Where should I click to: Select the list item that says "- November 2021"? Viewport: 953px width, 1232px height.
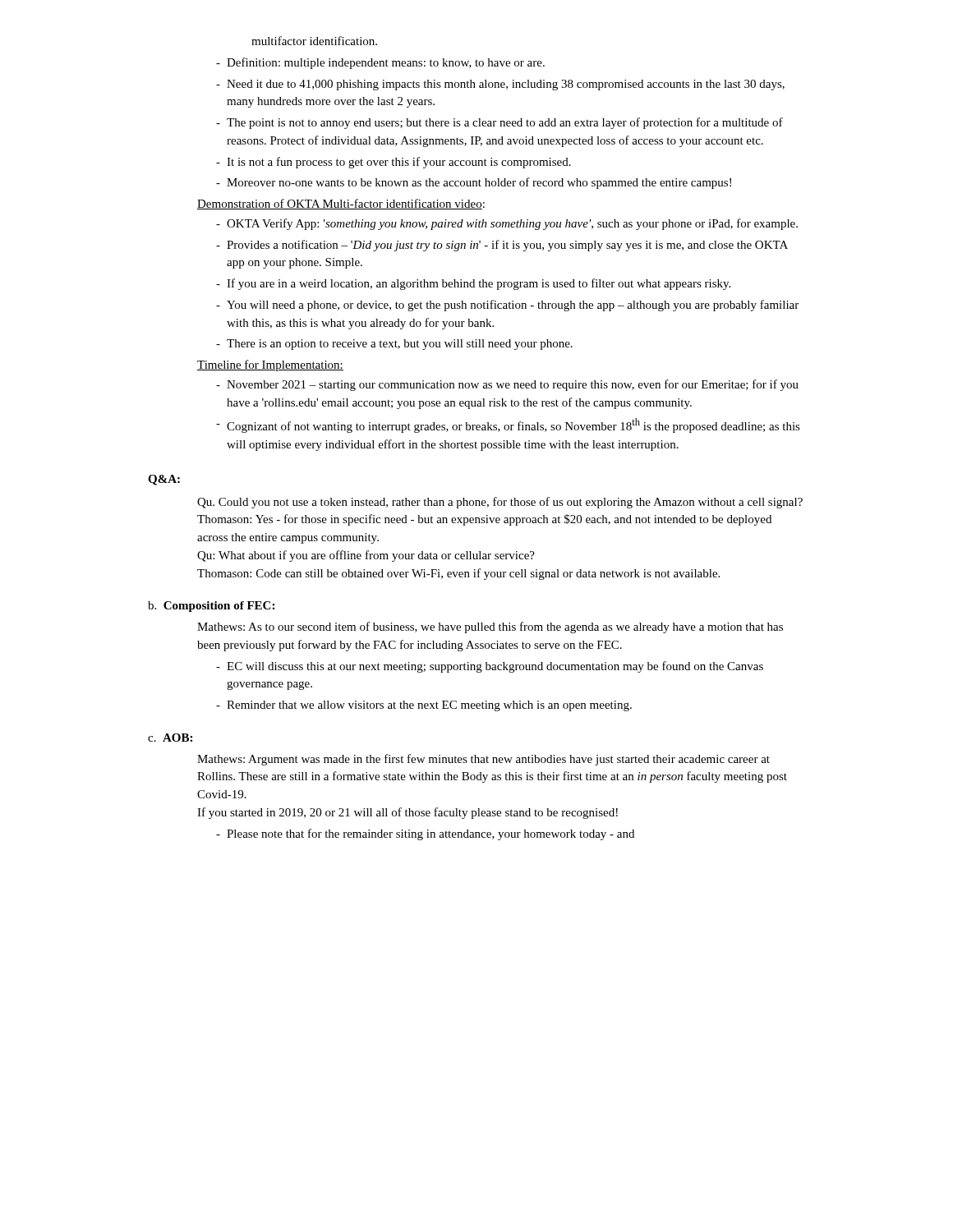click(x=476, y=394)
